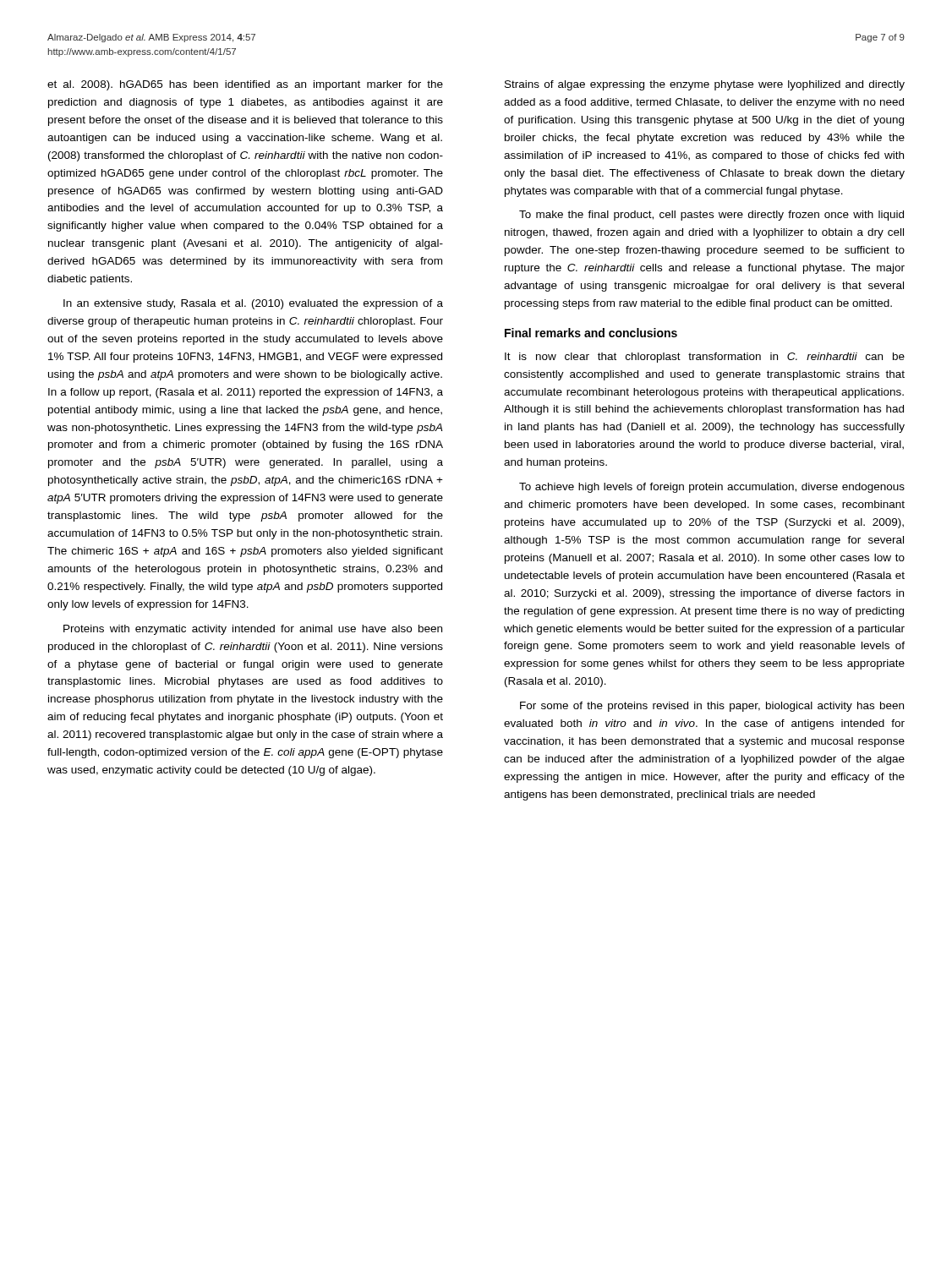The height and width of the screenshot is (1268, 952).
Task: Select the text block starting "For some of the proteins revised"
Action: pyautogui.click(x=704, y=751)
